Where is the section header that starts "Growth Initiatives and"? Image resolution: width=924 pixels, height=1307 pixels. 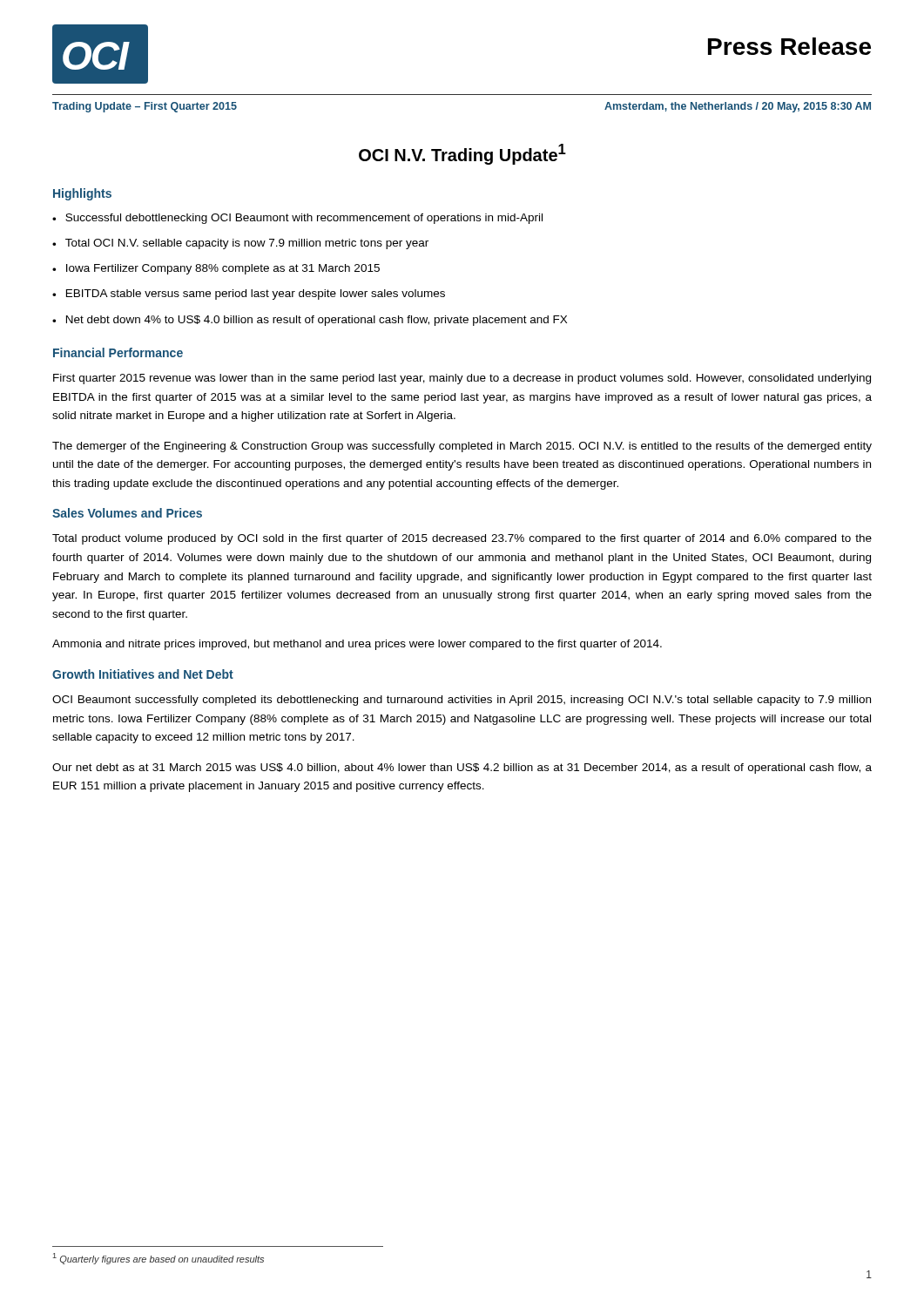coord(143,674)
